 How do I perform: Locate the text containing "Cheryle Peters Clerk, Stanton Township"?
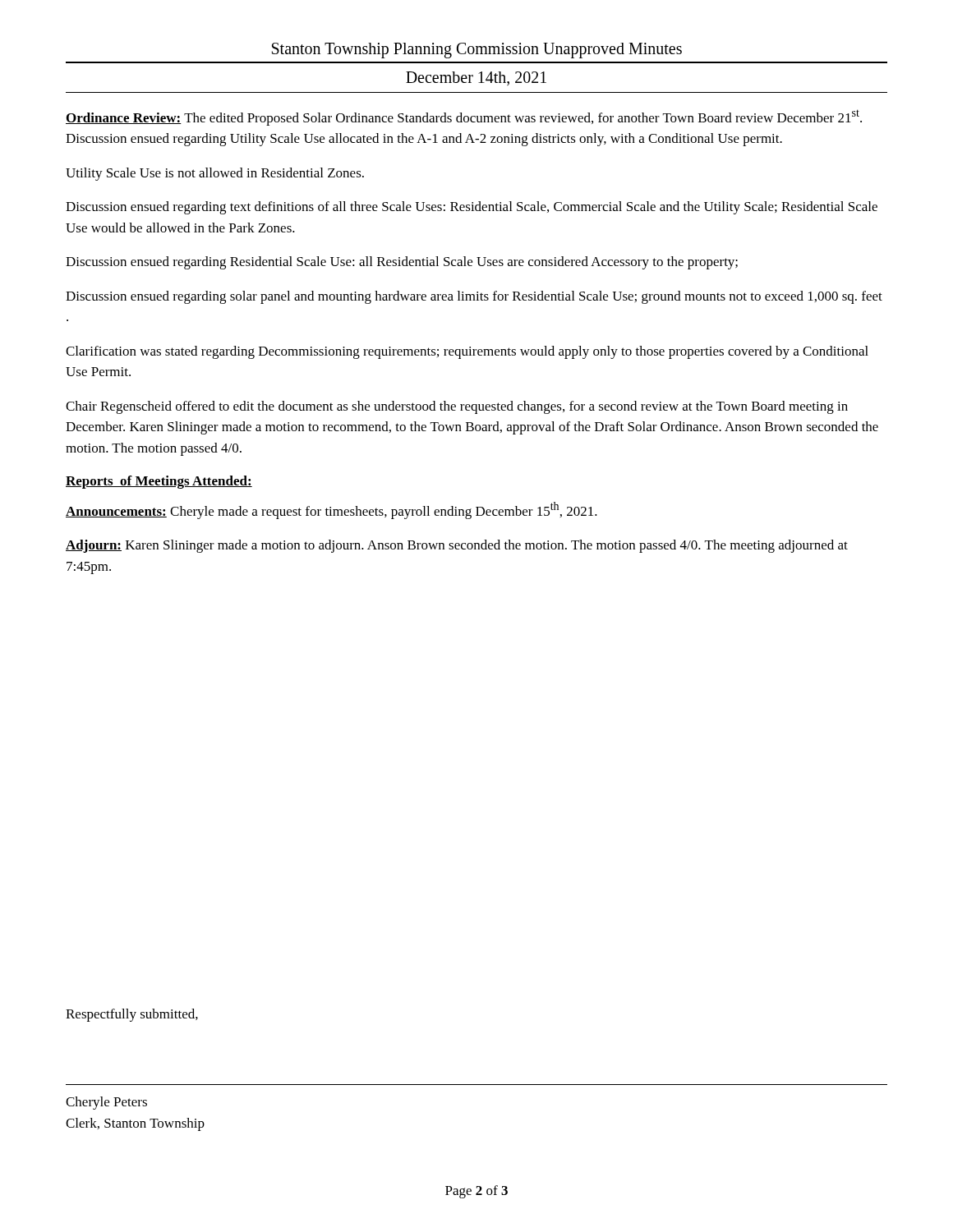135,1112
